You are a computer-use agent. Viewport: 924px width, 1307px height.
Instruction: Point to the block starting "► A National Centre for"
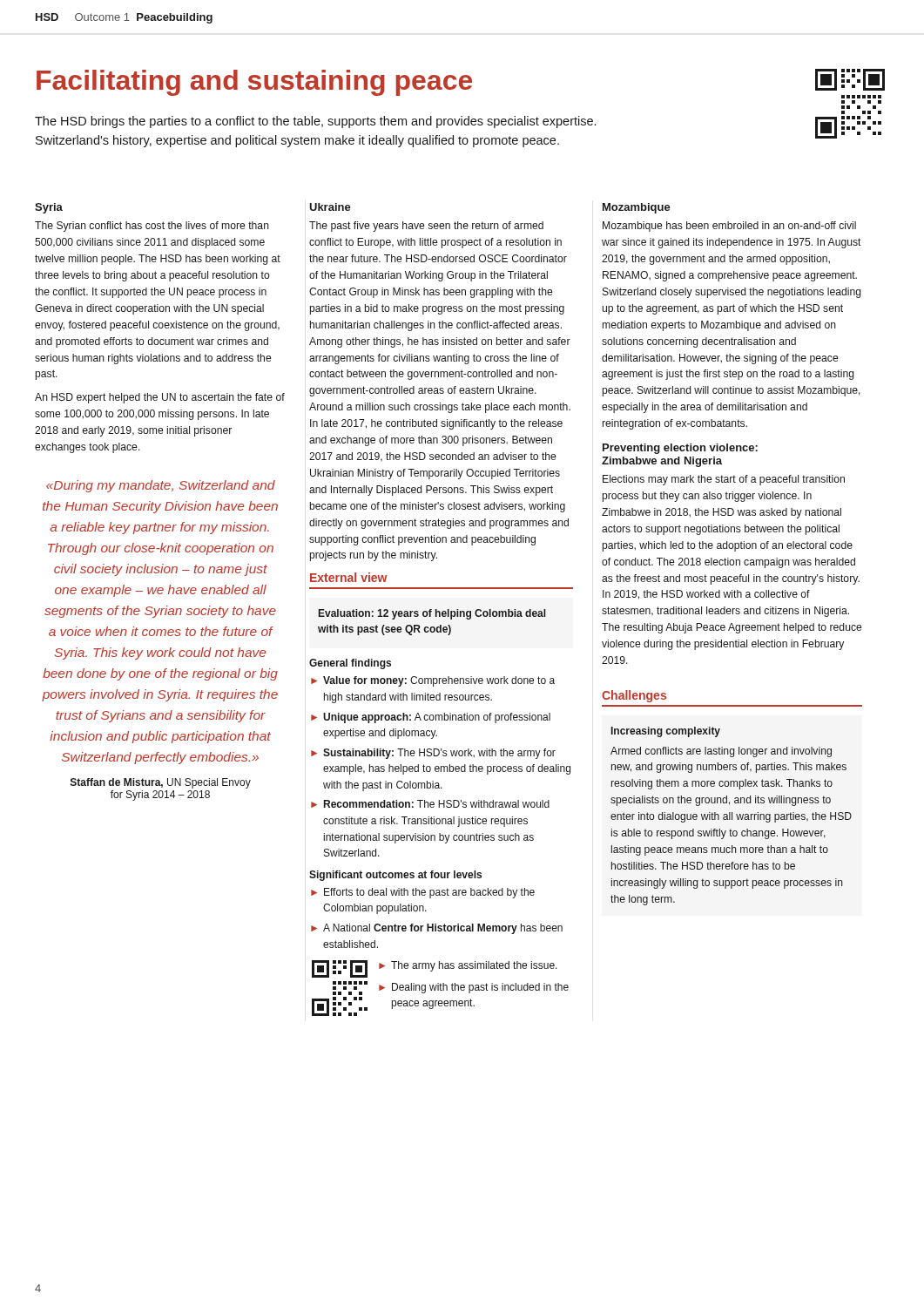[441, 936]
